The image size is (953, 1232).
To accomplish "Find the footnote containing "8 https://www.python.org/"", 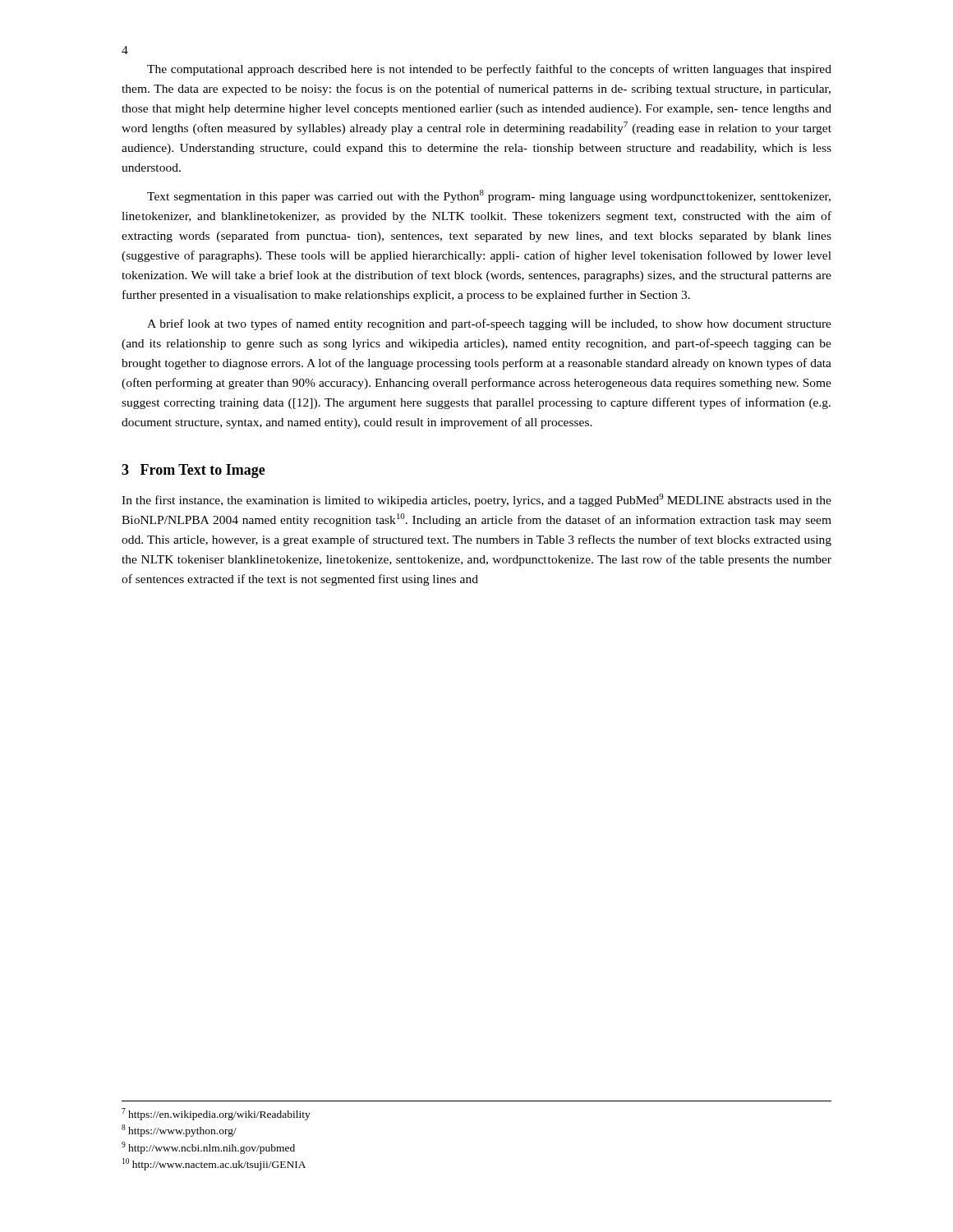I will tap(179, 1130).
